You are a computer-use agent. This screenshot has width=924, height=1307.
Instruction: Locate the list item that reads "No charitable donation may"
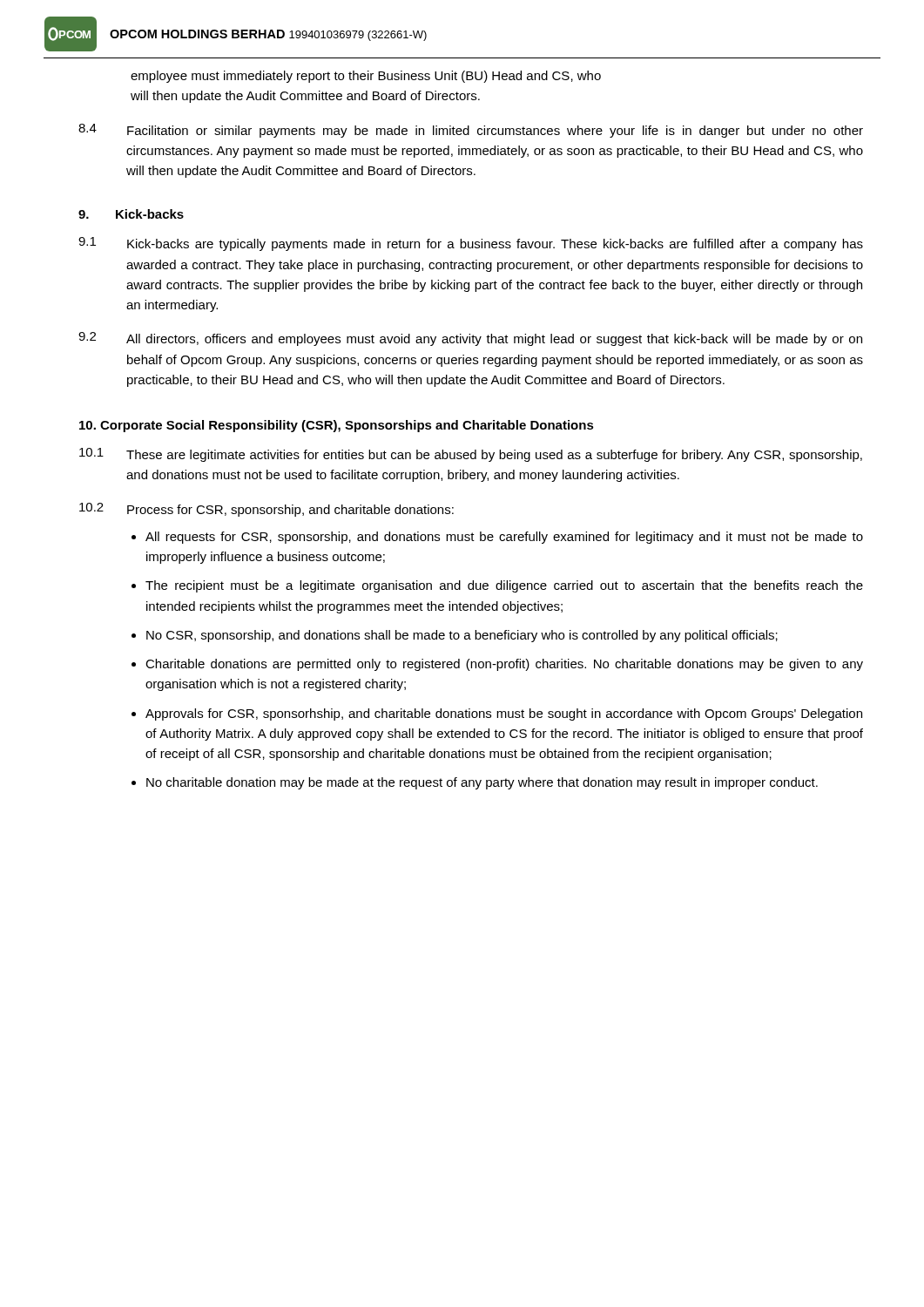[482, 782]
